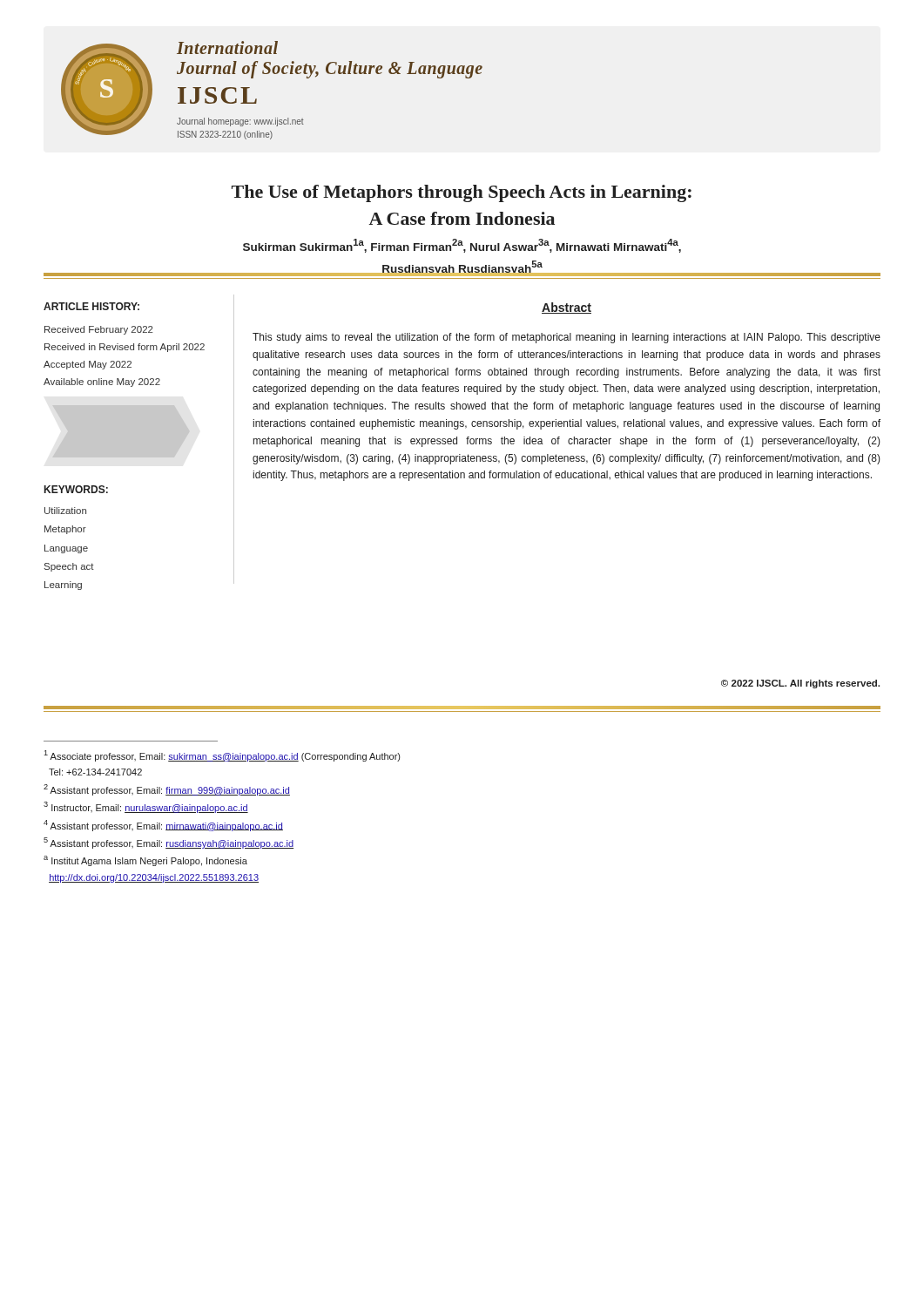Find the title
This screenshot has width=924, height=1307.
462,205
